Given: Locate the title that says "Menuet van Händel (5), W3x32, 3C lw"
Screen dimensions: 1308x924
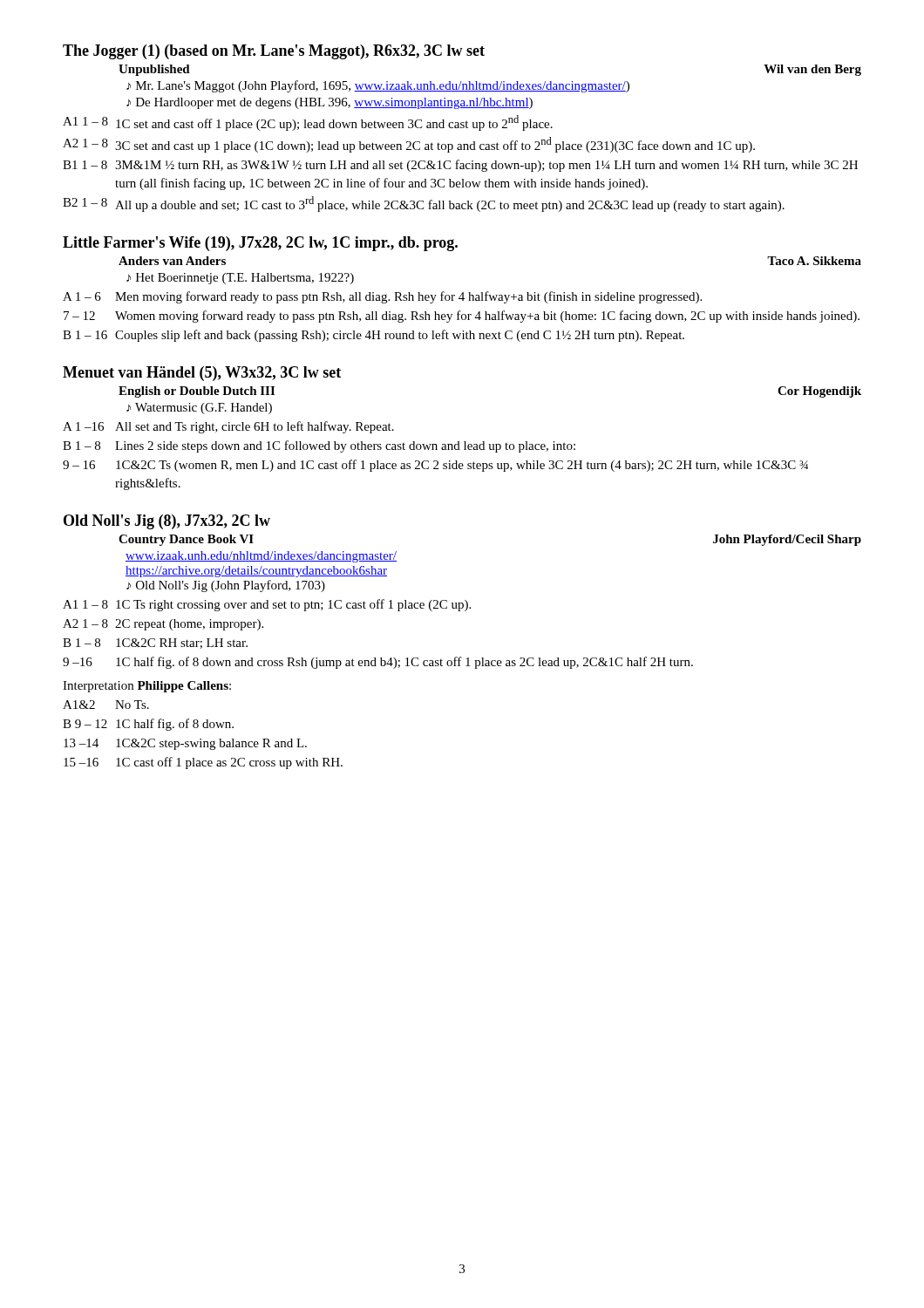Looking at the screenshot, I should (202, 372).
